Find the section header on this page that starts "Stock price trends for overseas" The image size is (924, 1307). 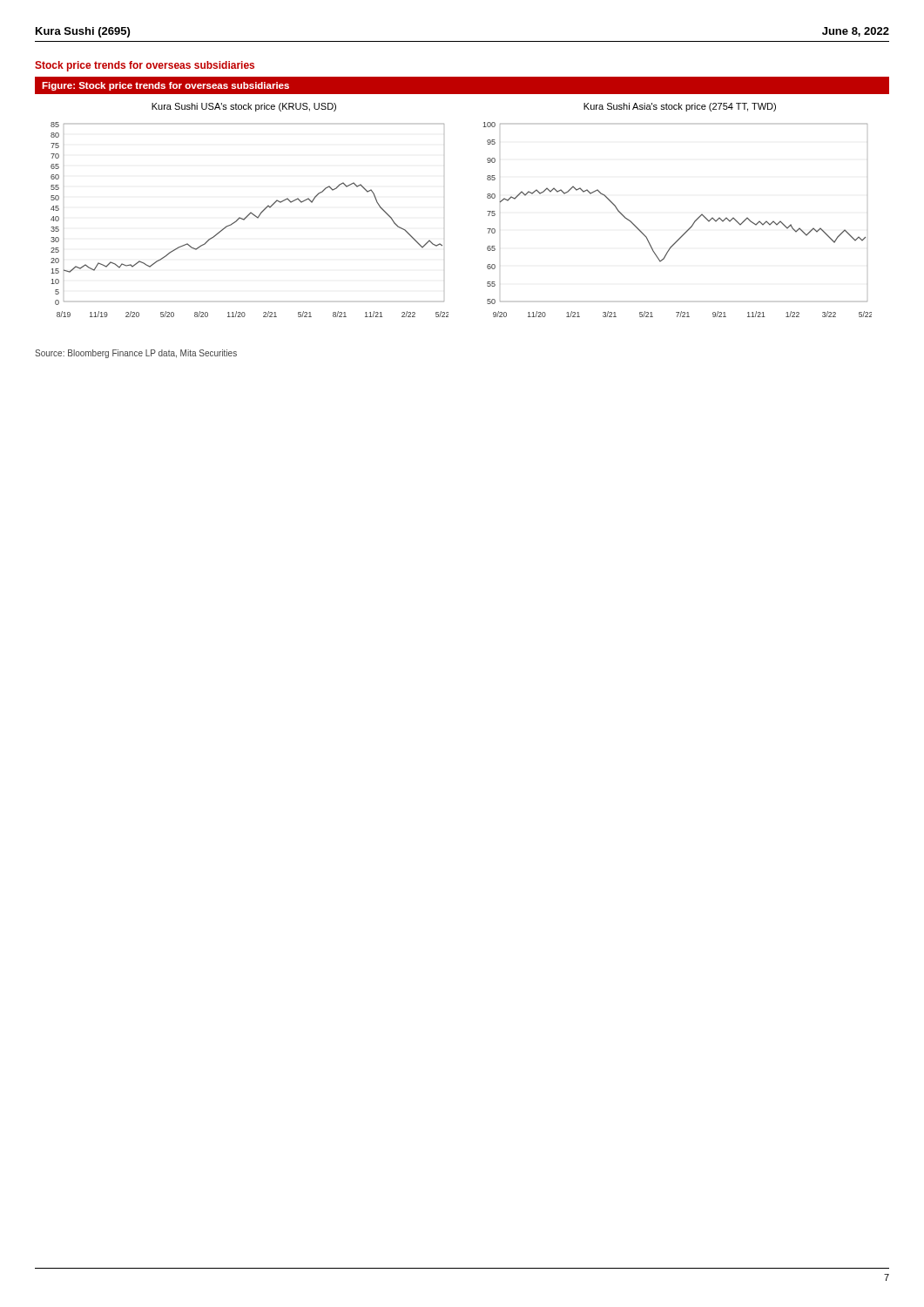[x=145, y=65]
